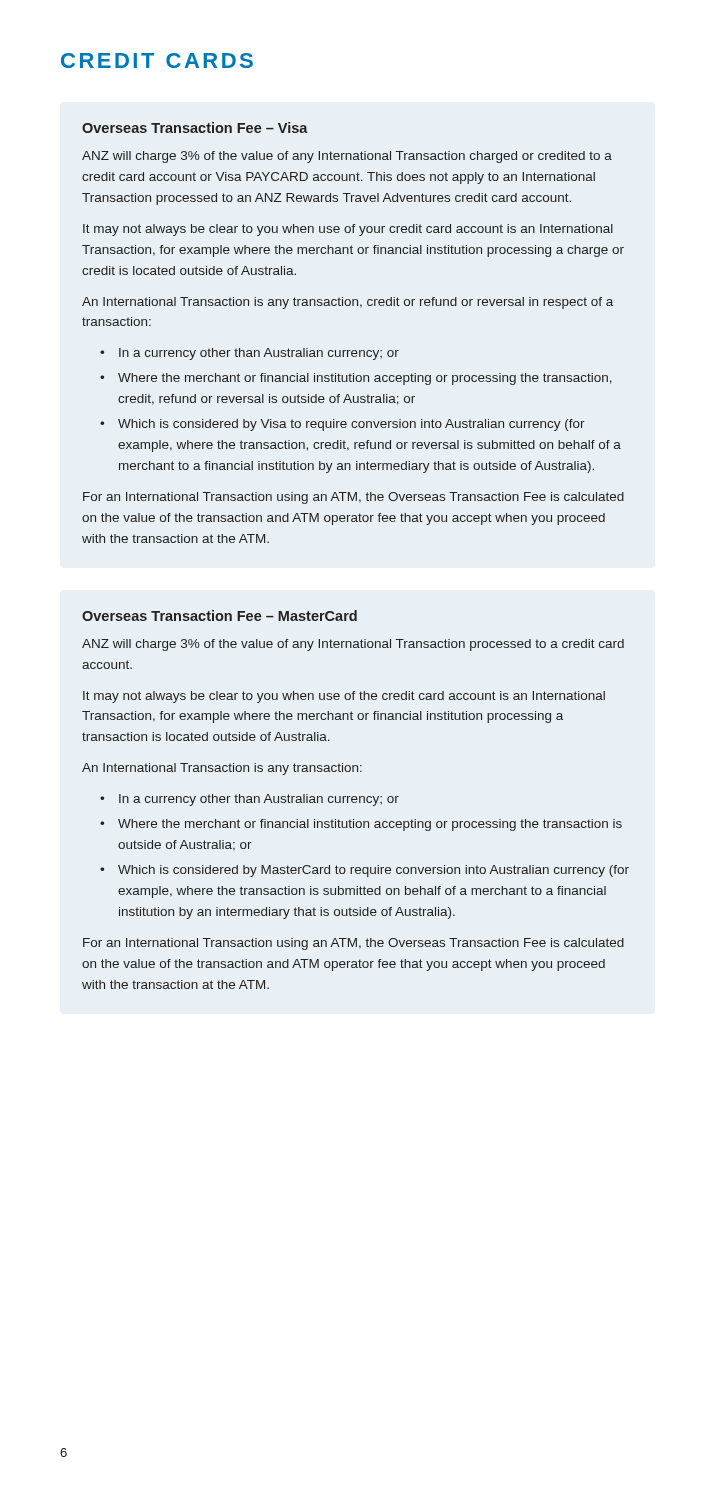Point to "An International Transaction is any transaction:"
715x1500 pixels.
tap(222, 768)
